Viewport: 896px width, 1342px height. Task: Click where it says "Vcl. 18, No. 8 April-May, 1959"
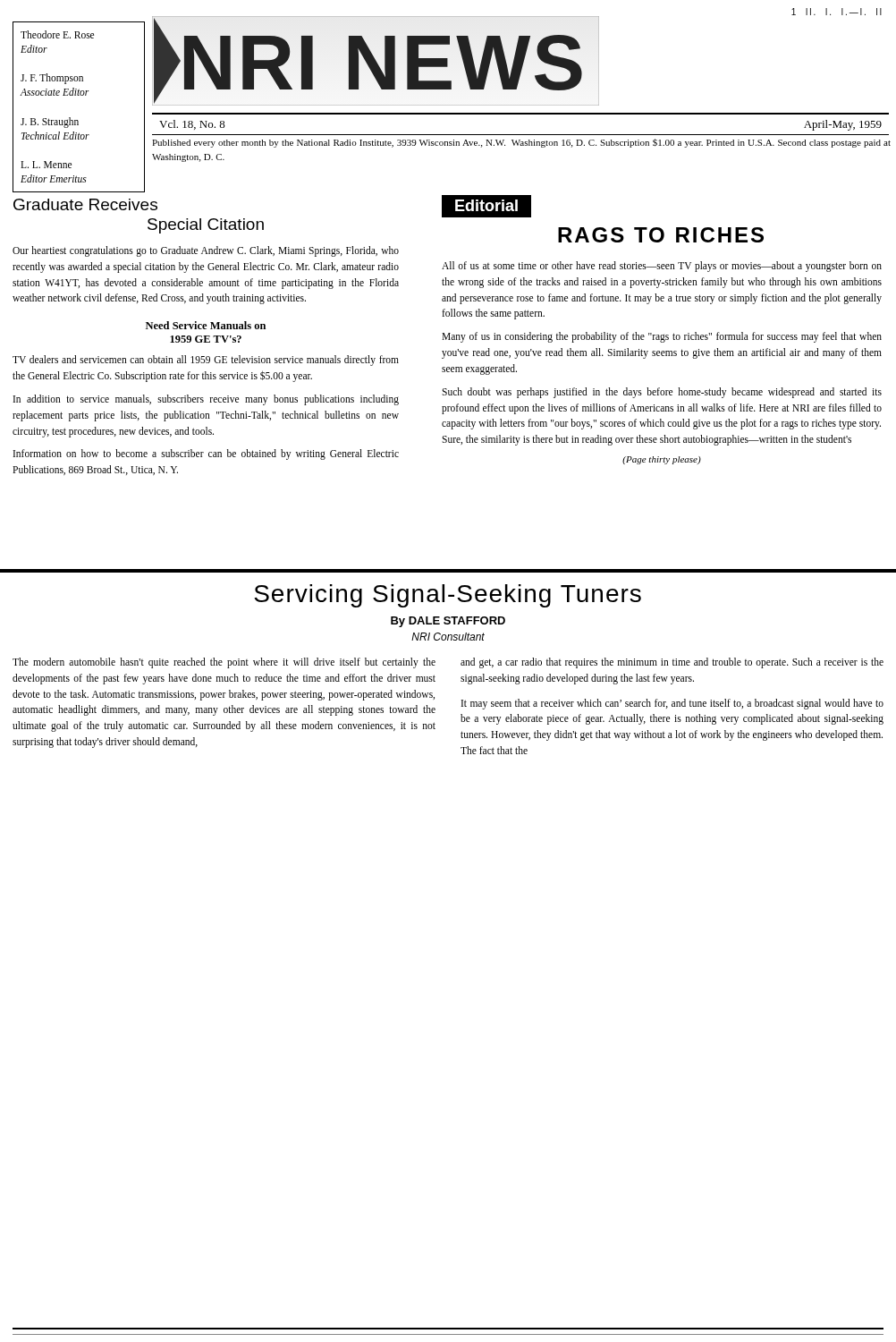click(520, 124)
